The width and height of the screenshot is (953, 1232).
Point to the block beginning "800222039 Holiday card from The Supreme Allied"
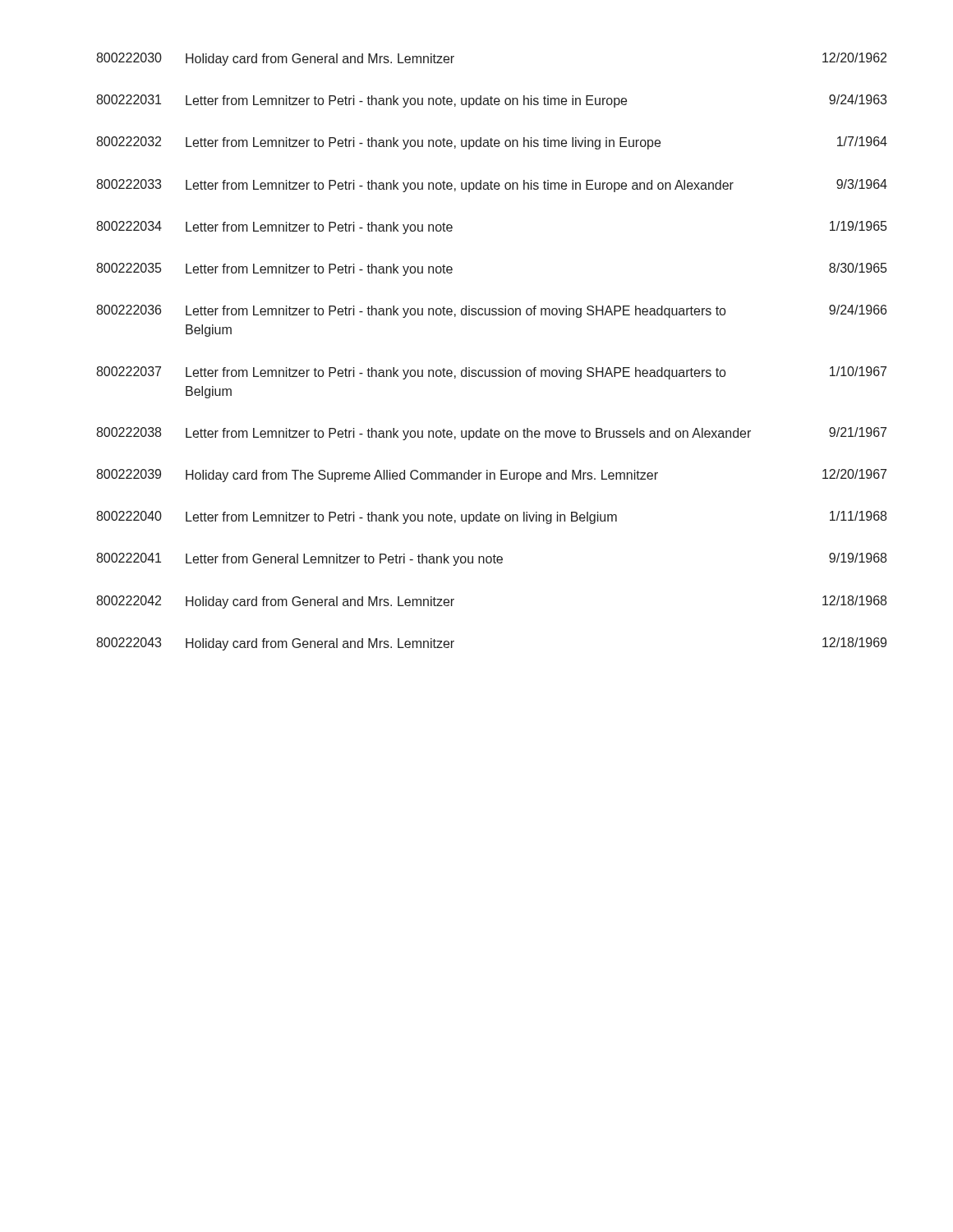coord(476,475)
